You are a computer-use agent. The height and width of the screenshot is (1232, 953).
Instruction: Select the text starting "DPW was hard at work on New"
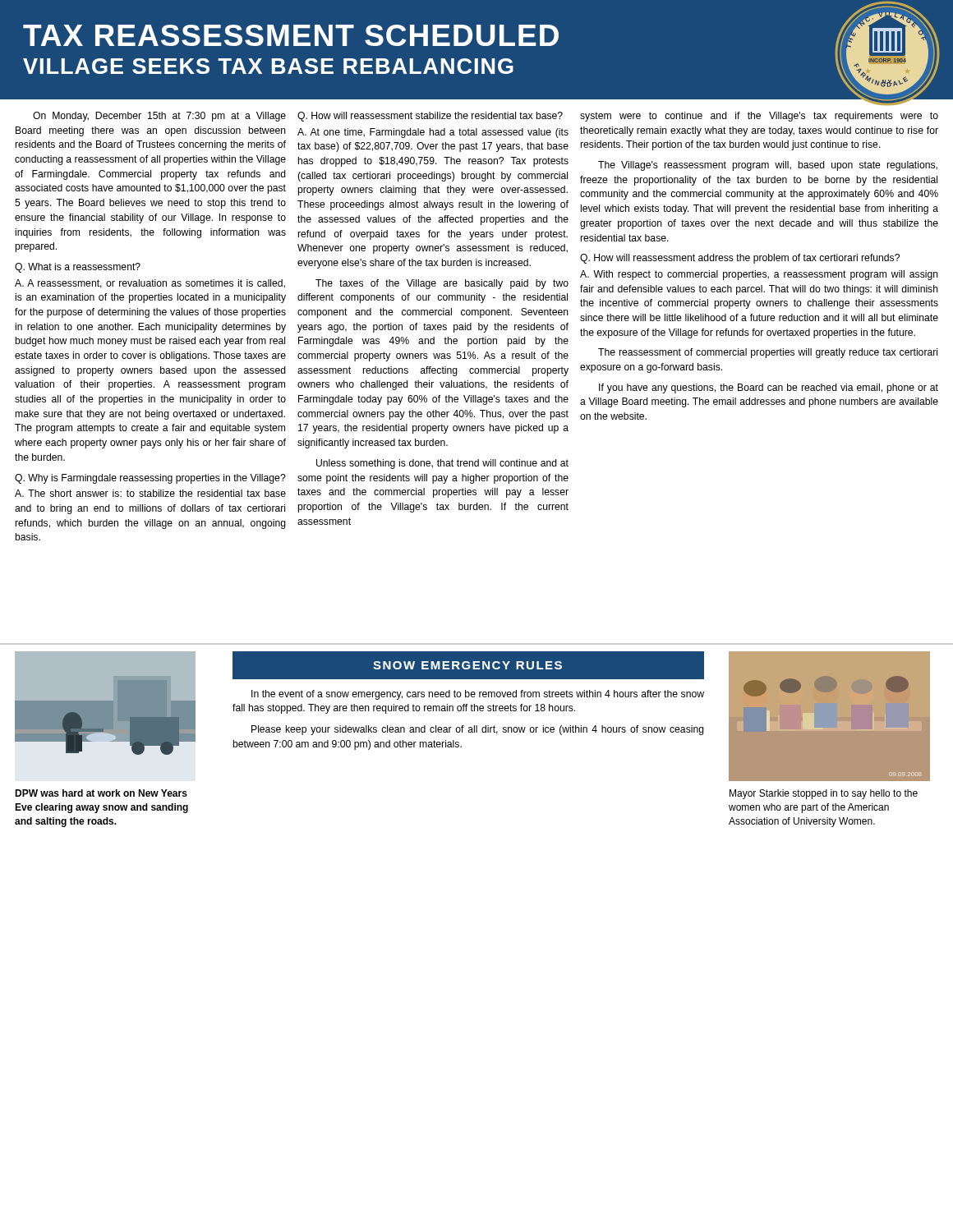(102, 807)
